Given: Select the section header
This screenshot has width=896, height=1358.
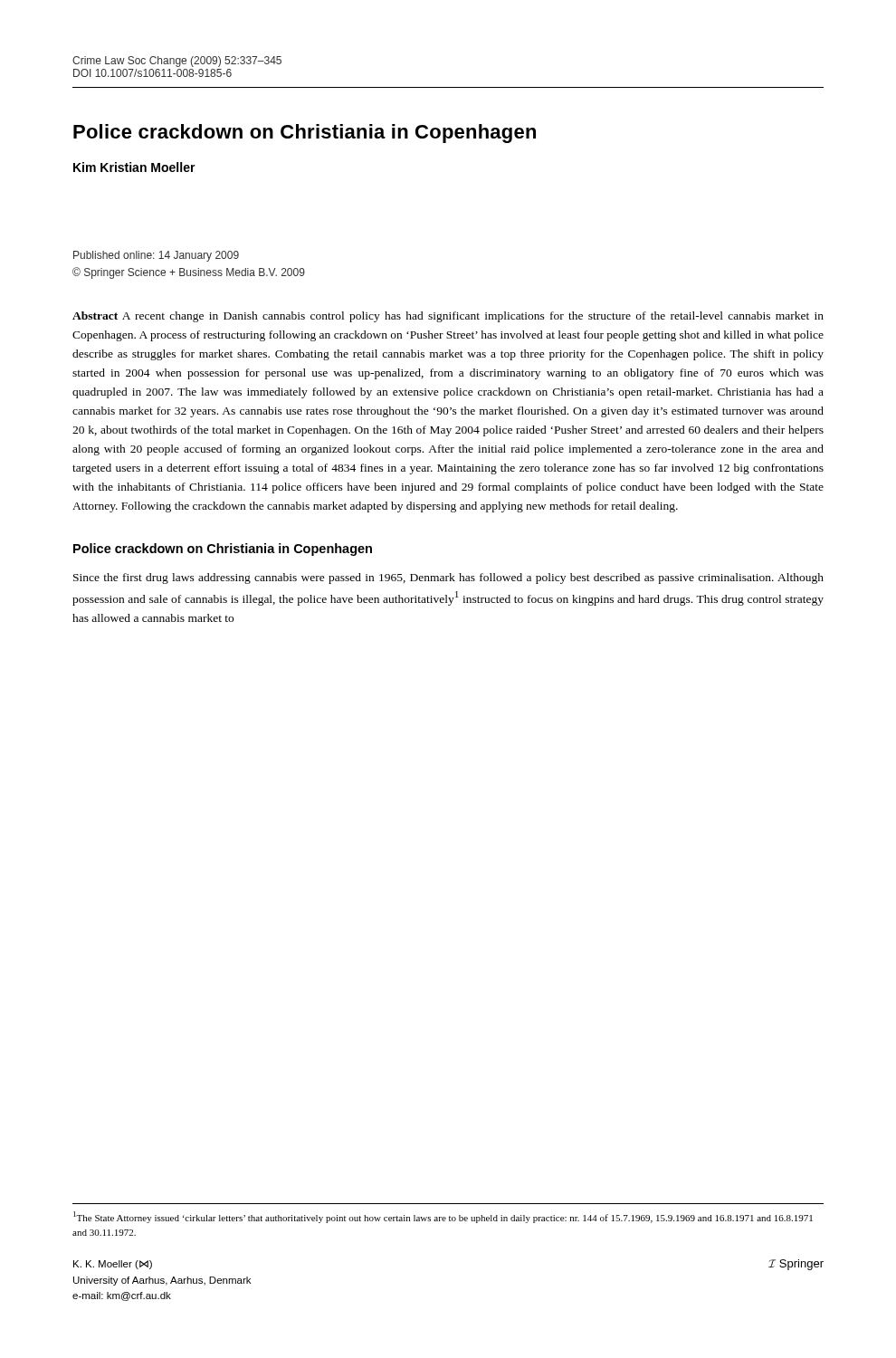Looking at the screenshot, I should pos(223,548).
